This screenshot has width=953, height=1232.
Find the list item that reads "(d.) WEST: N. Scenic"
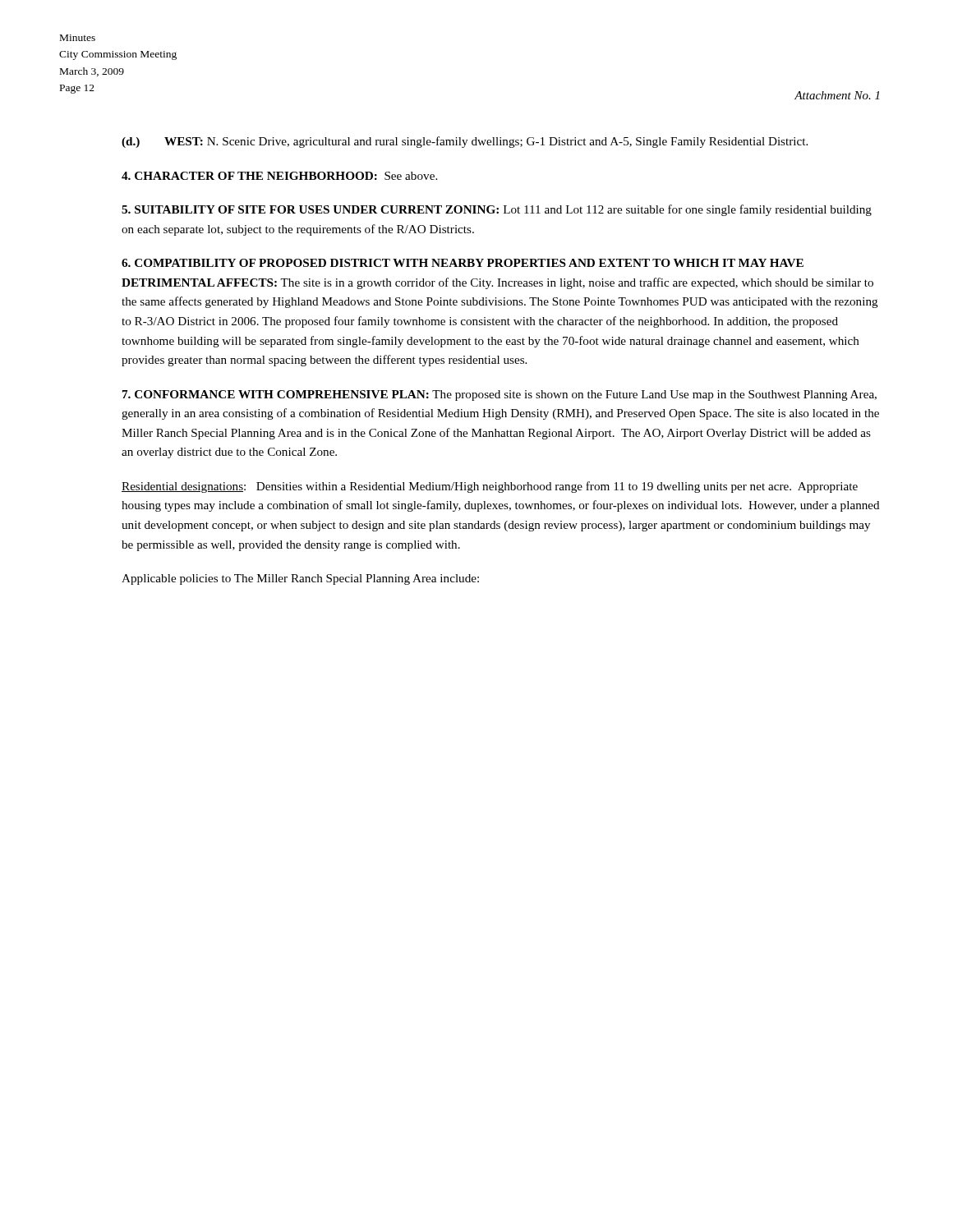coord(501,141)
